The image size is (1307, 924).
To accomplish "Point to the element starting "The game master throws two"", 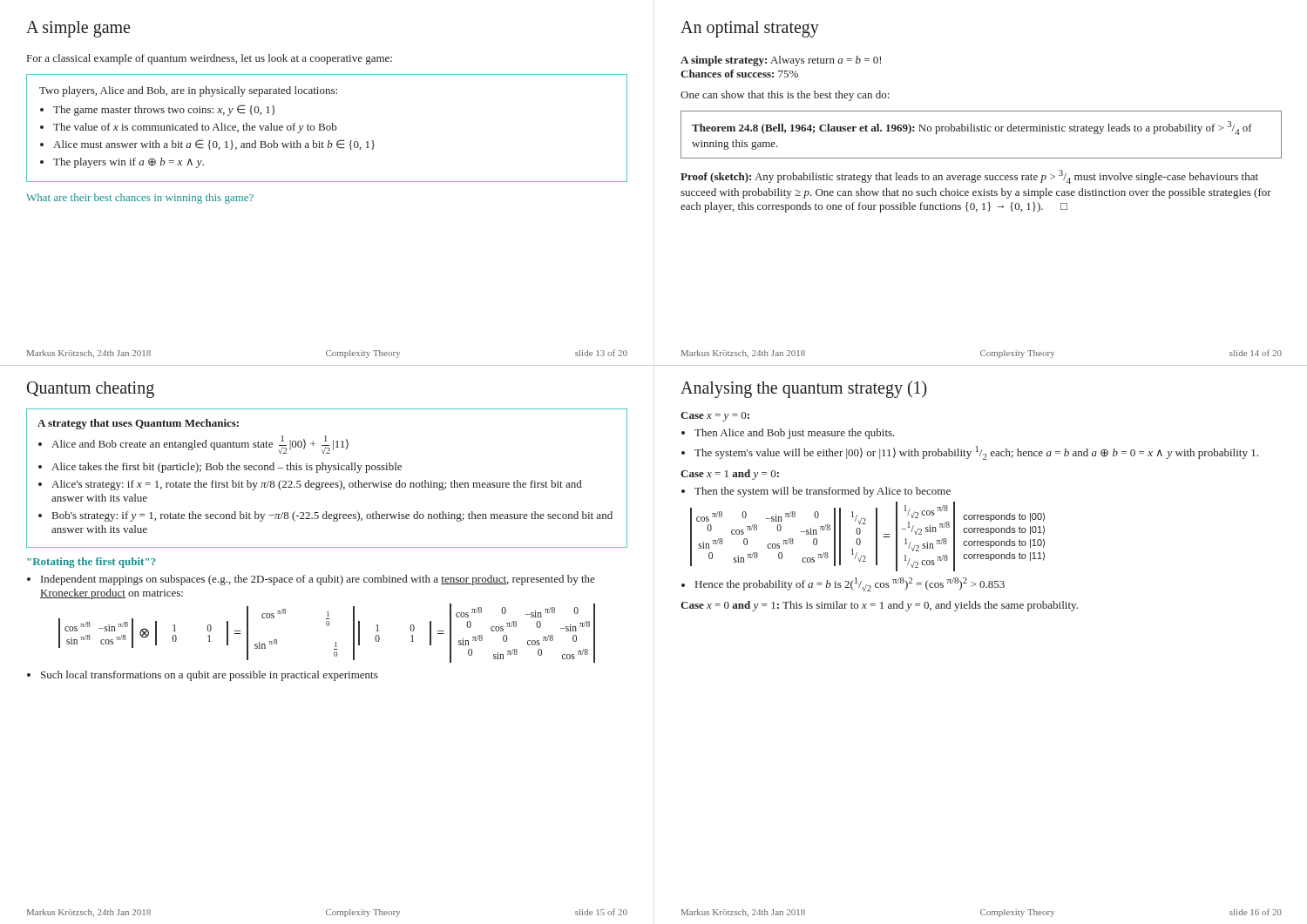I will coord(165,109).
